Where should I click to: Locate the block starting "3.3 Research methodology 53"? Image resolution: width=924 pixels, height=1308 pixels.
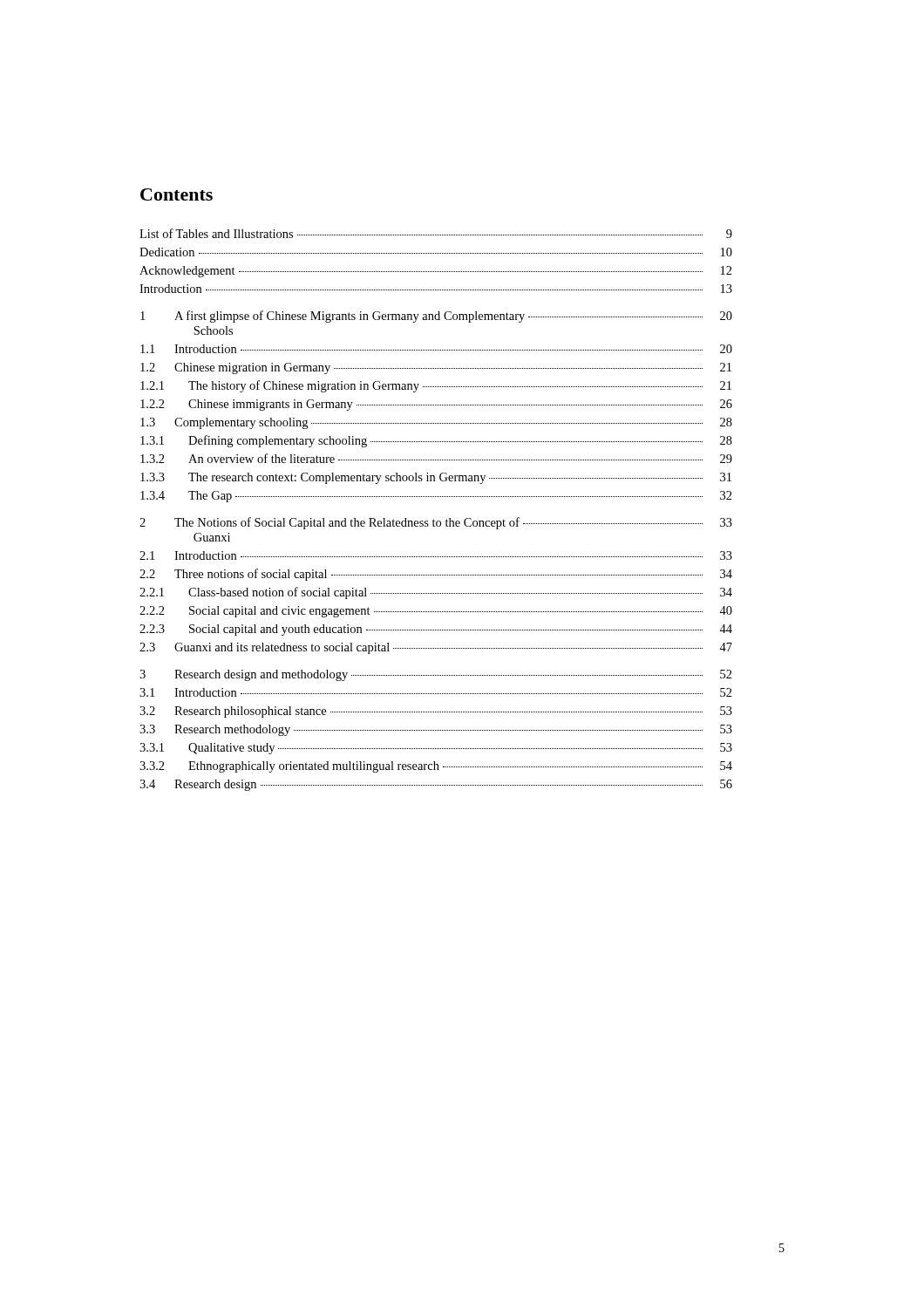(x=436, y=729)
